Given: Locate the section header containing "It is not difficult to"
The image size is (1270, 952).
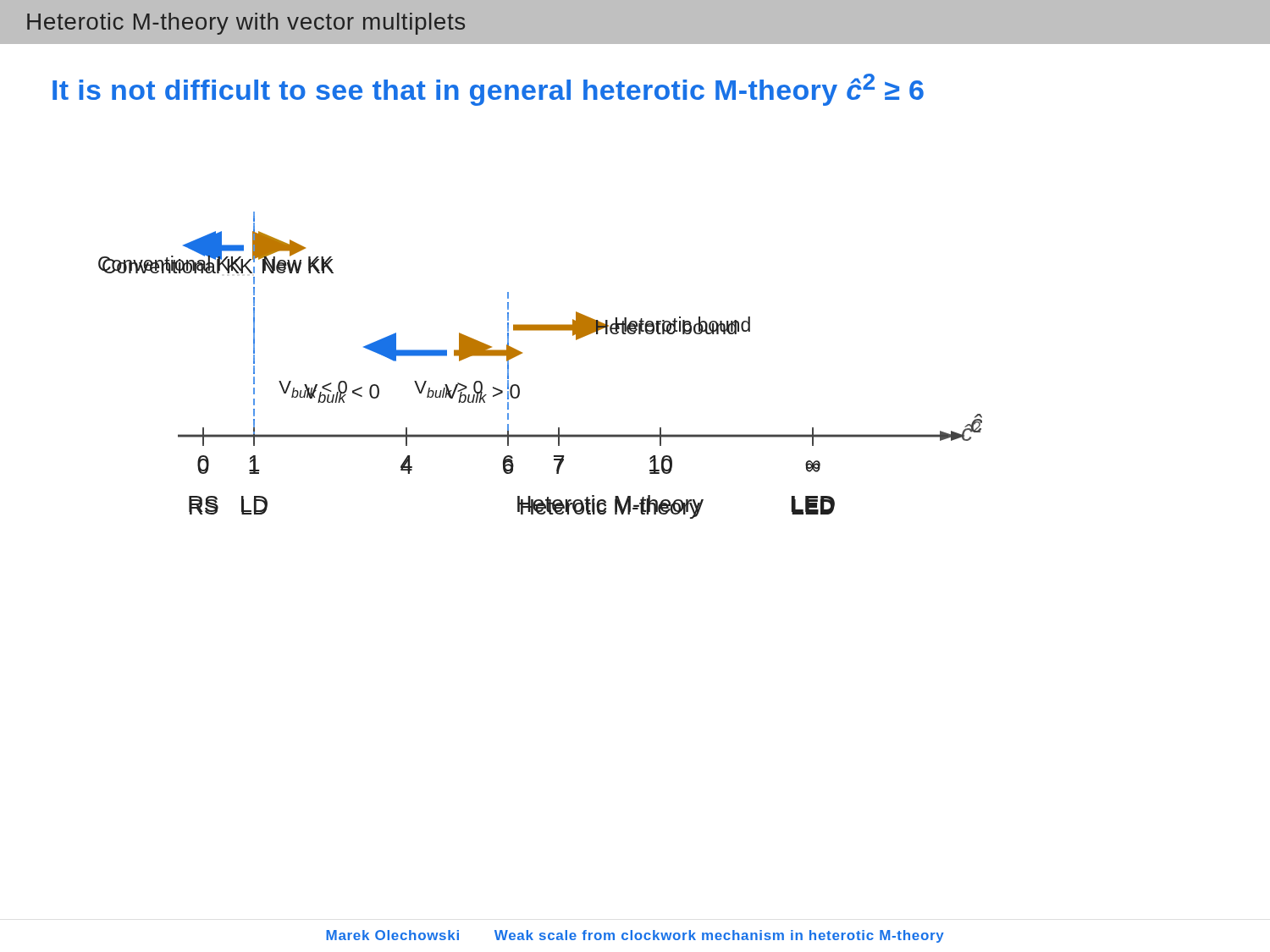Looking at the screenshot, I should [488, 87].
